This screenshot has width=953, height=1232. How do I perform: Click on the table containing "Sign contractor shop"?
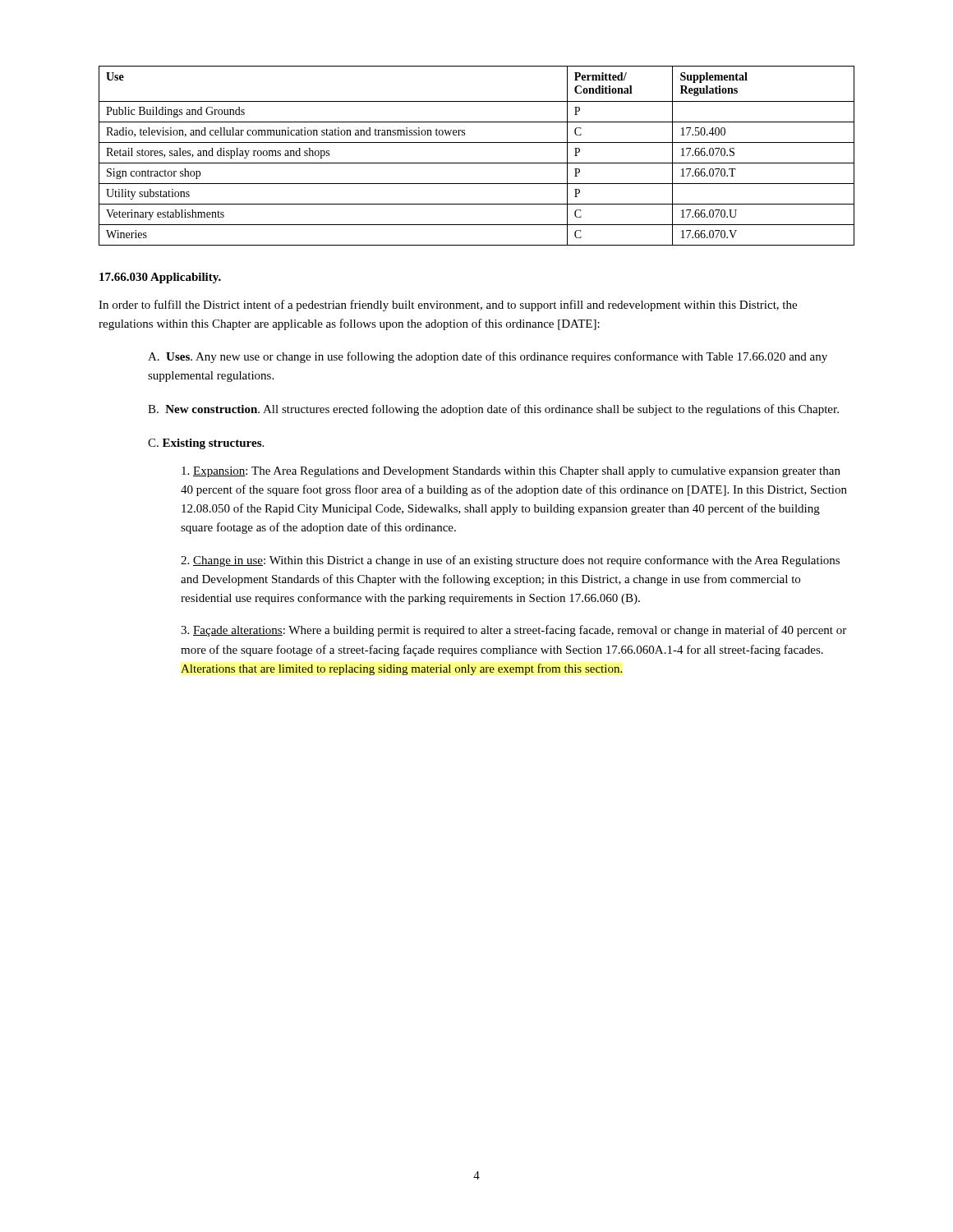(476, 156)
